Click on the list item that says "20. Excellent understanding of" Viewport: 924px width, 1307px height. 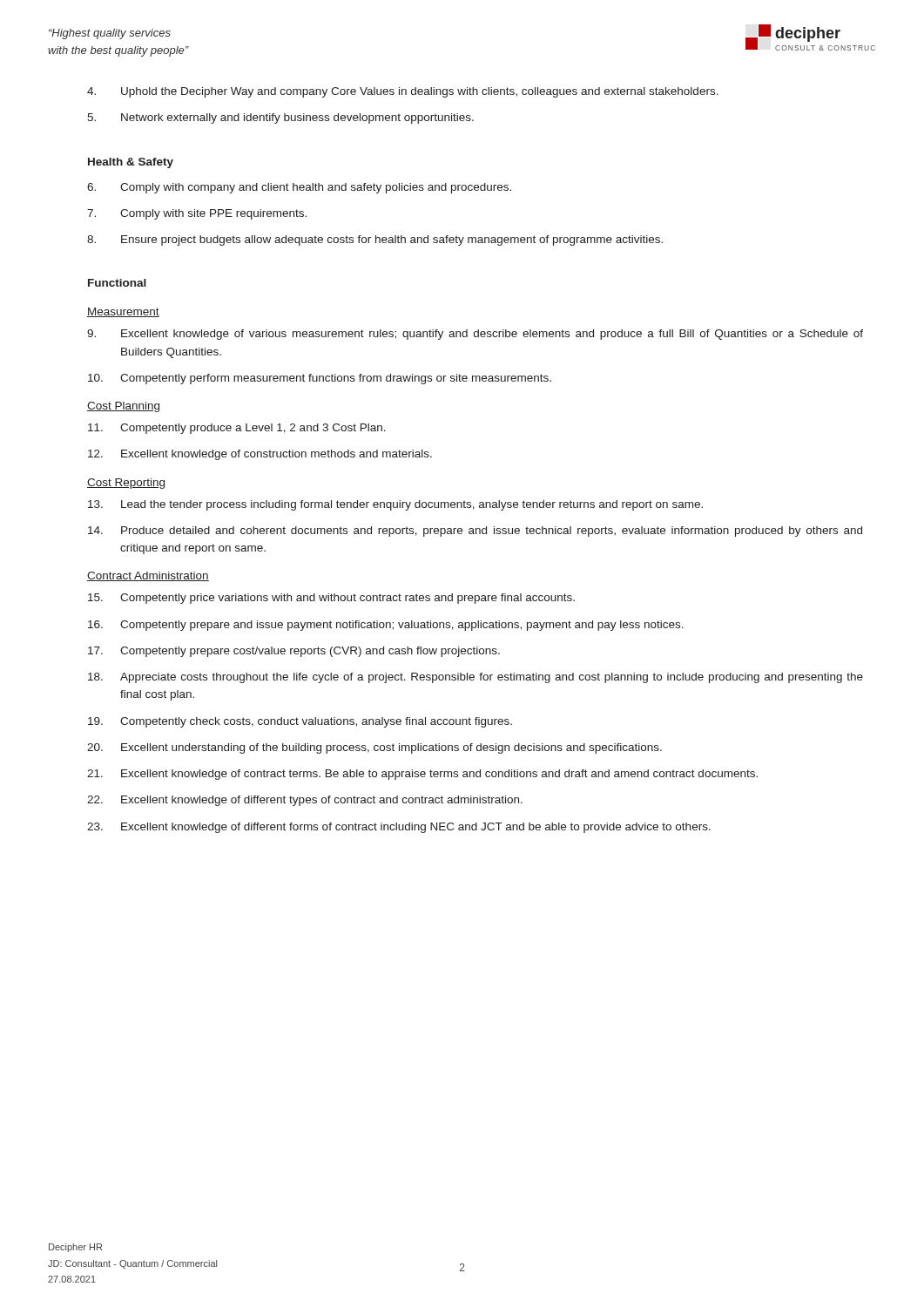pyautogui.click(x=475, y=748)
